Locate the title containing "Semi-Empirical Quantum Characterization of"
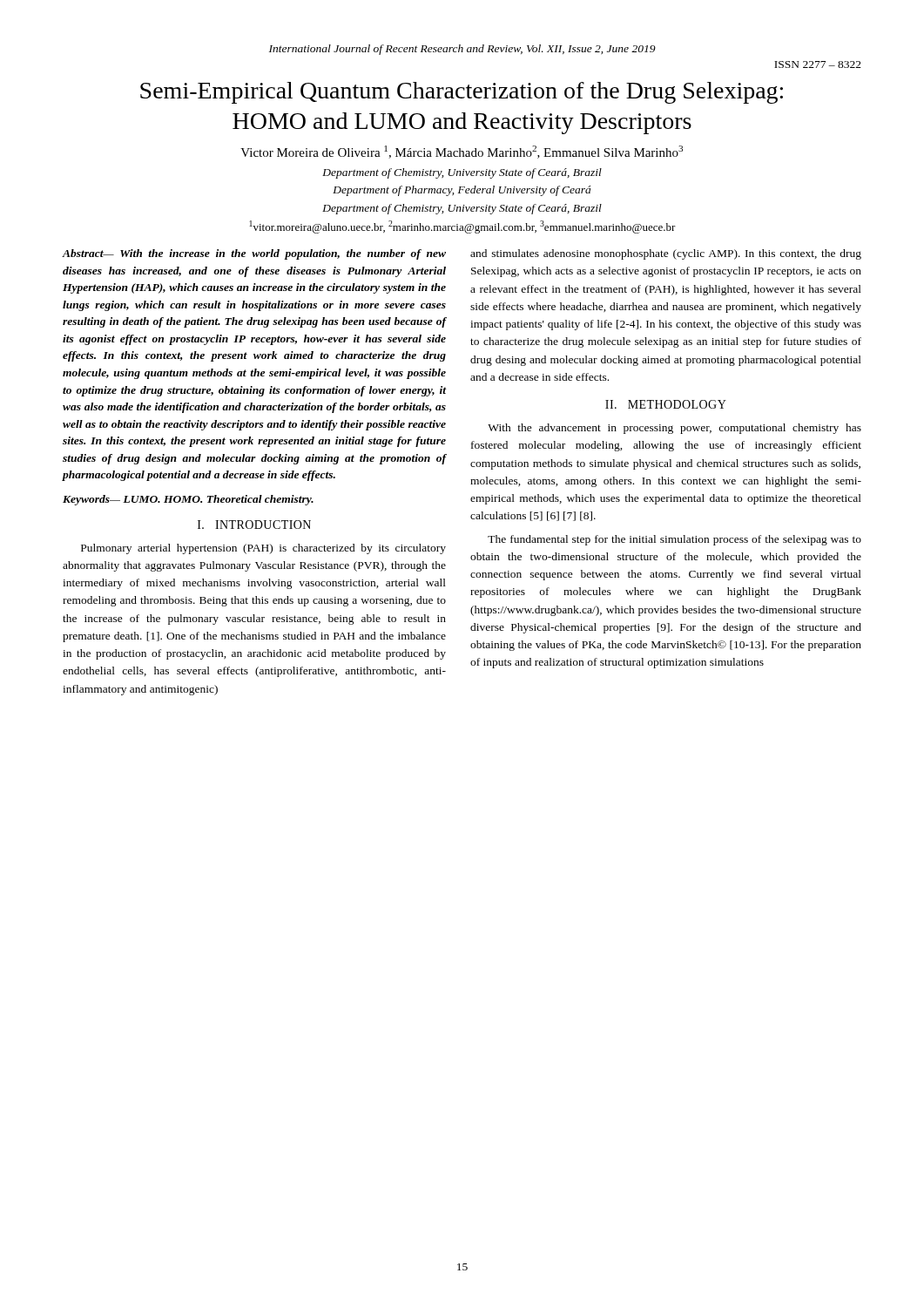This screenshot has height=1307, width=924. click(x=462, y=105)
